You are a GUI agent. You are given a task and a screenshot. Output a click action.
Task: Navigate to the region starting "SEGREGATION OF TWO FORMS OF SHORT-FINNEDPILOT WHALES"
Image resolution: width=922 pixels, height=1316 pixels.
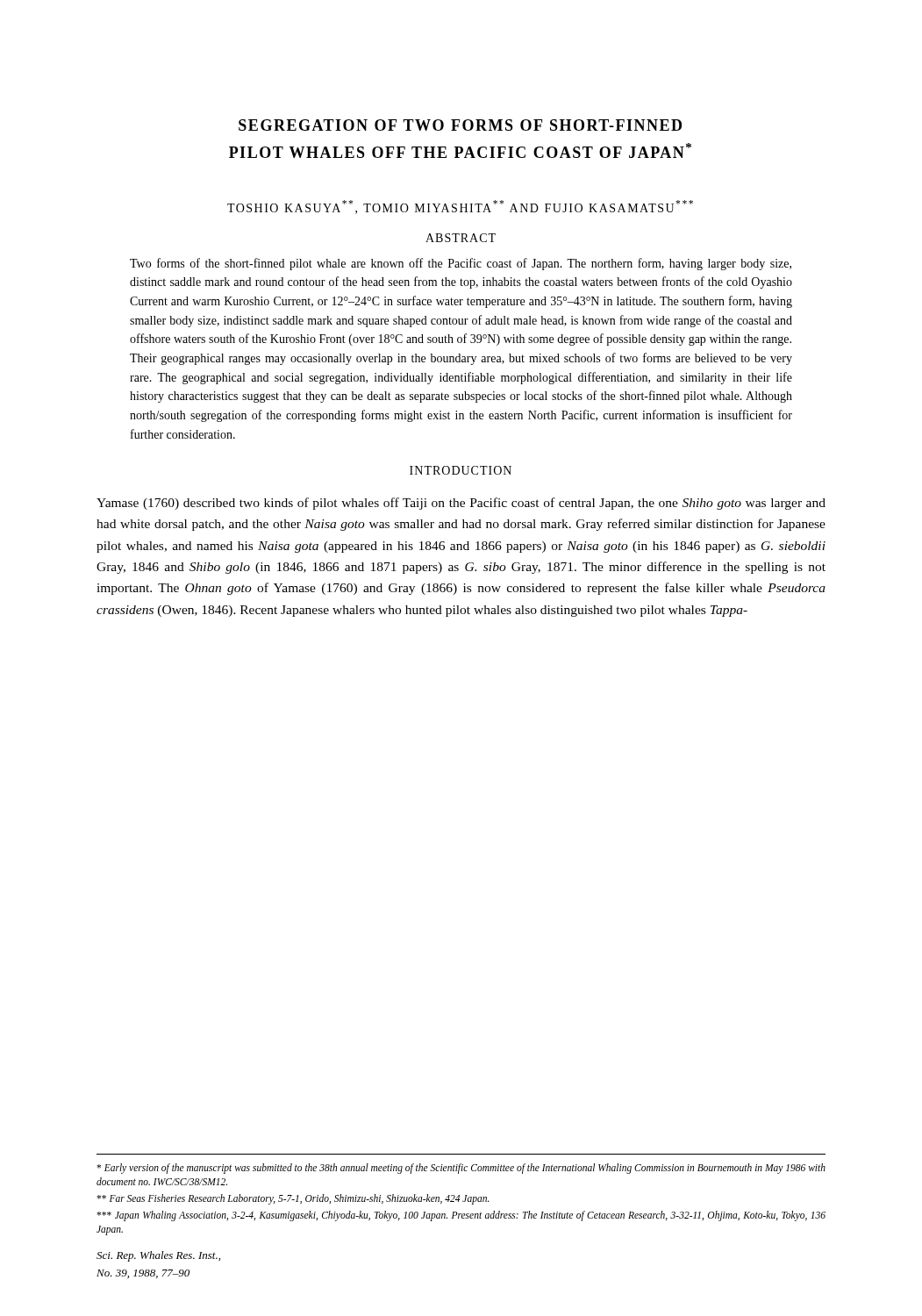point(461,139)
